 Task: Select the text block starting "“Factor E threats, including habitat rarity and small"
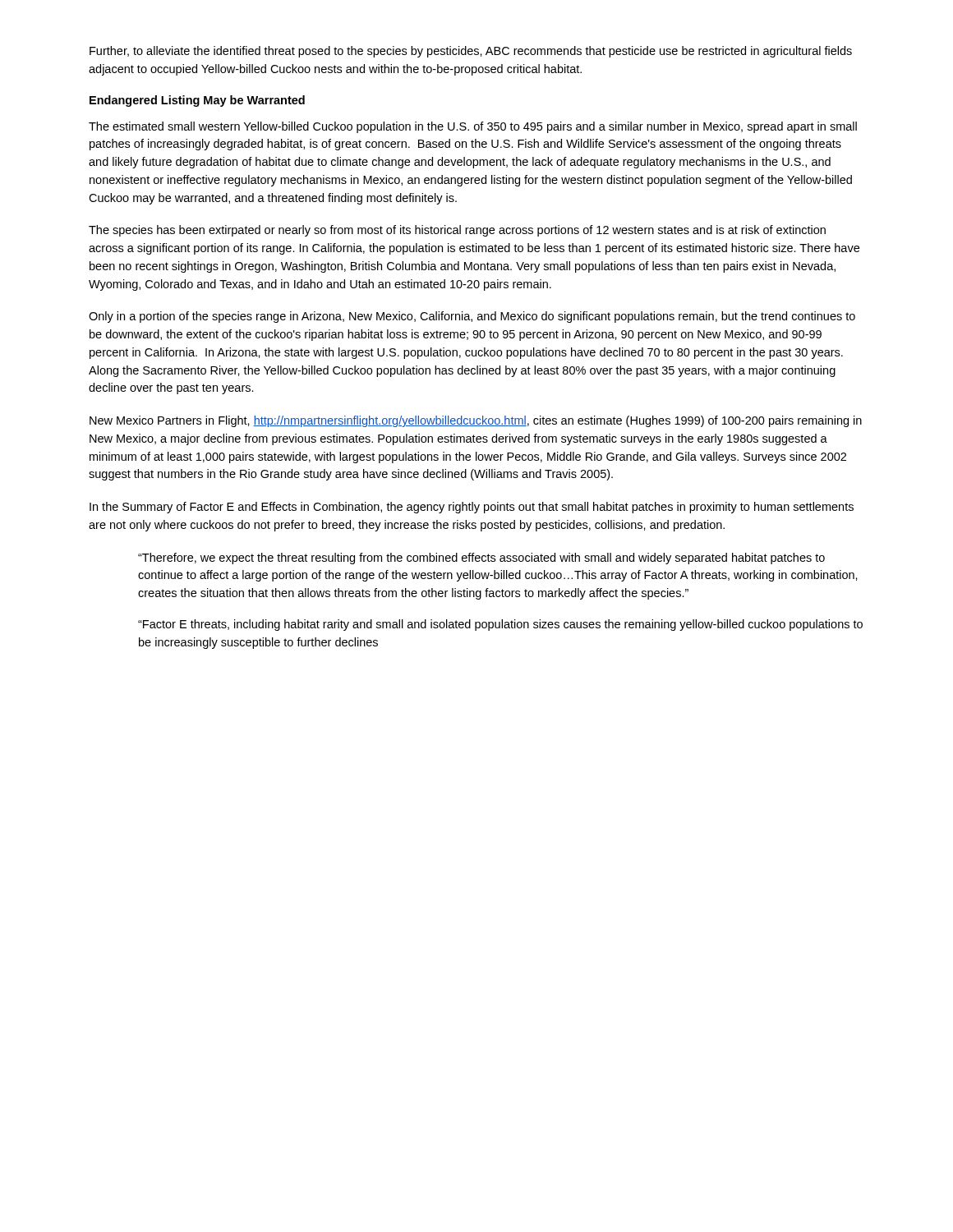501,633
